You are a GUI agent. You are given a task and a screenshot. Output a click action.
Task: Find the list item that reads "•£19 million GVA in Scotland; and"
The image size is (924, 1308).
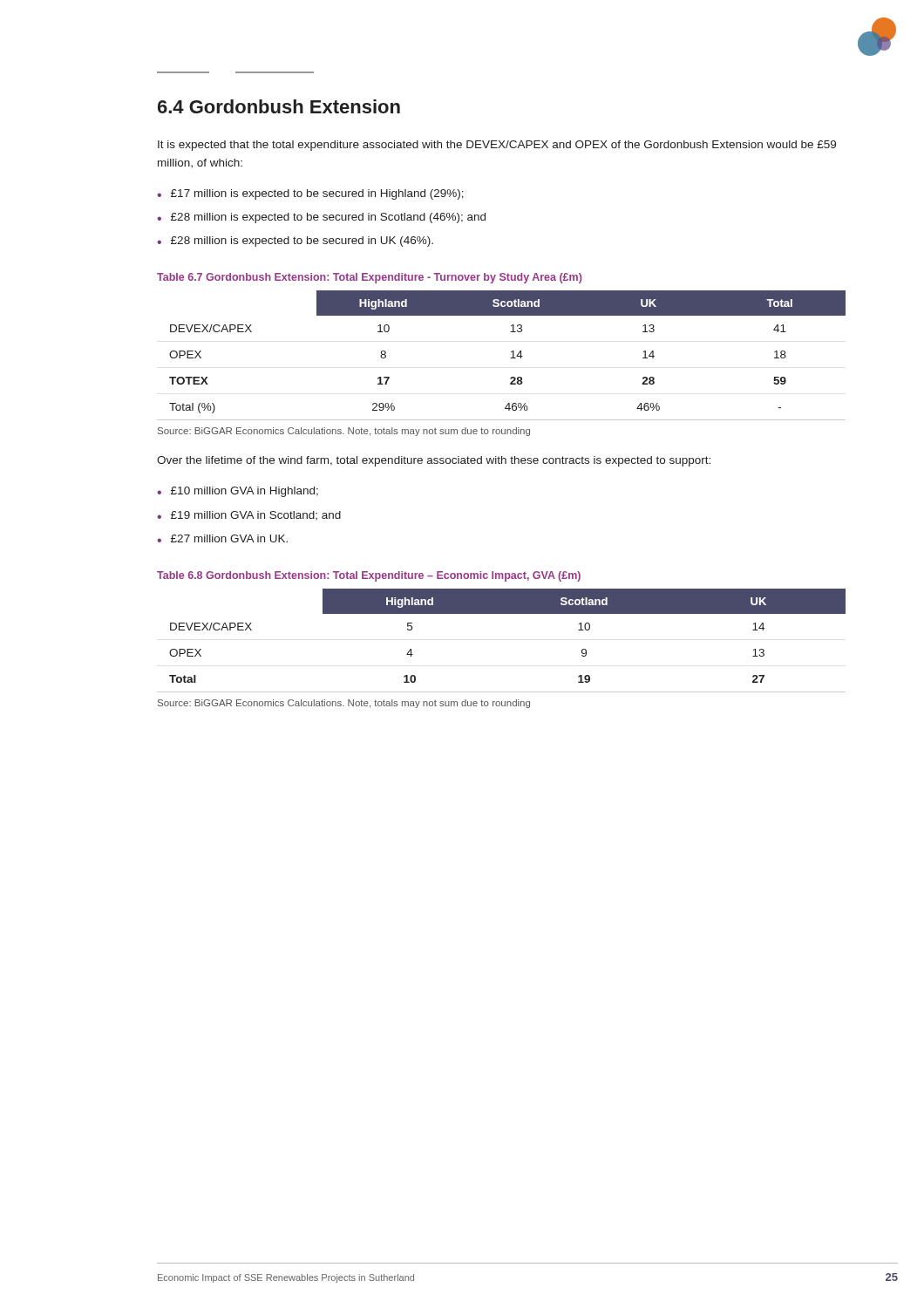pyautogui.click(x=249, y=515)
